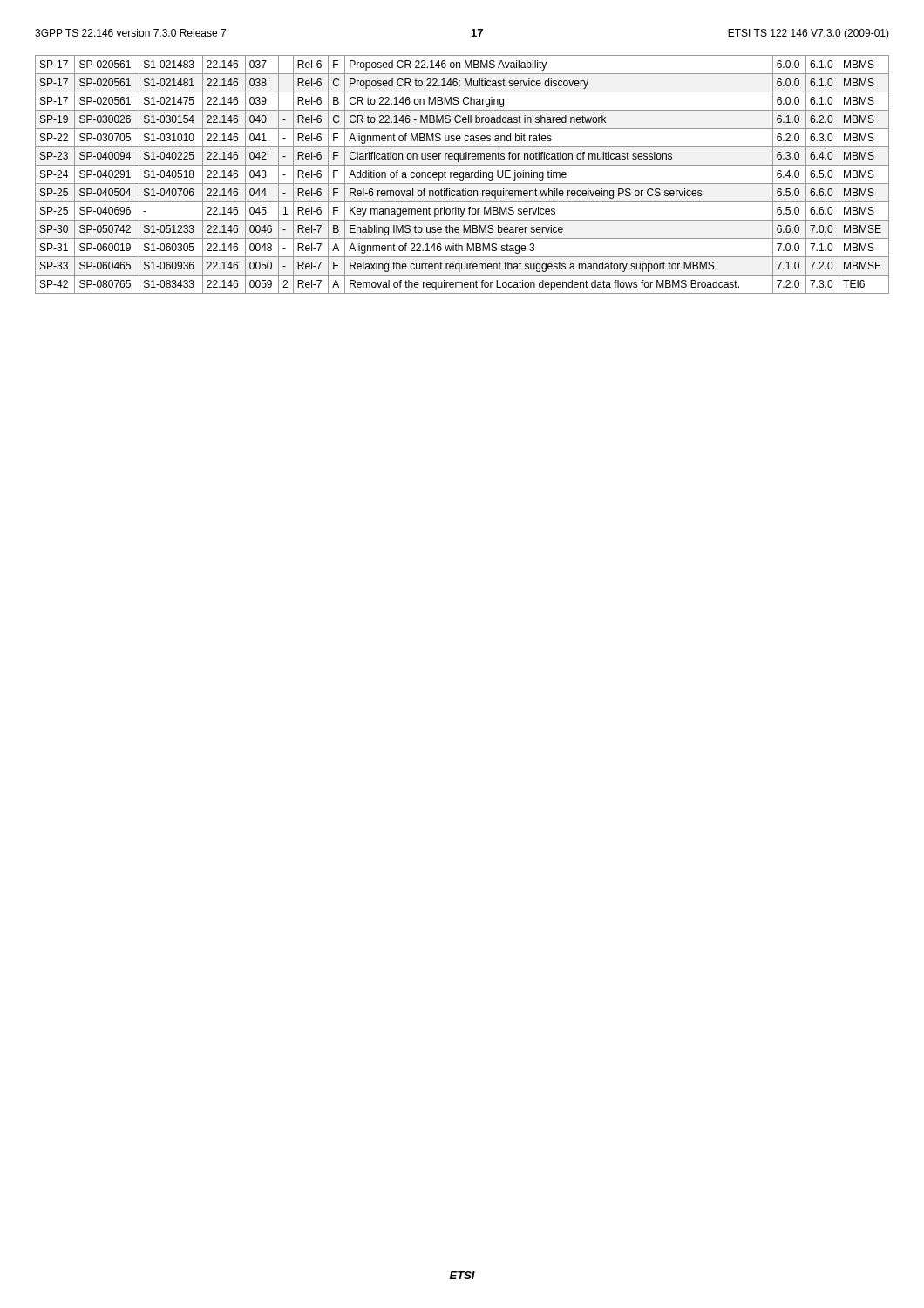The height and width of the screenshot is (1308, 924).
Task: Locate the table
Action: click(462, 174)
